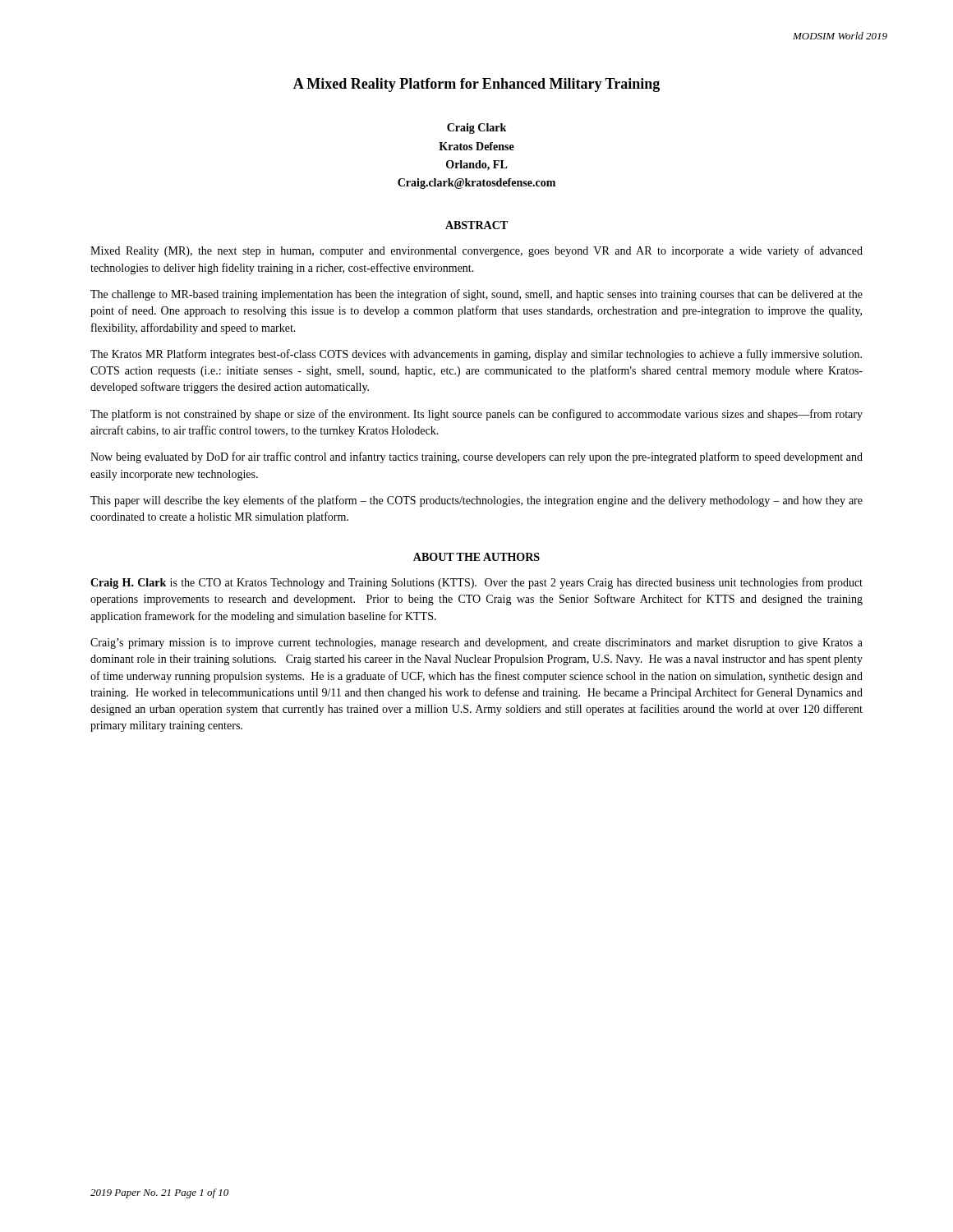The image size is (953, 1232).
Task: Find the text block that reads "Mixed Reality (MR), the next step in"
Action: point(476,260)
